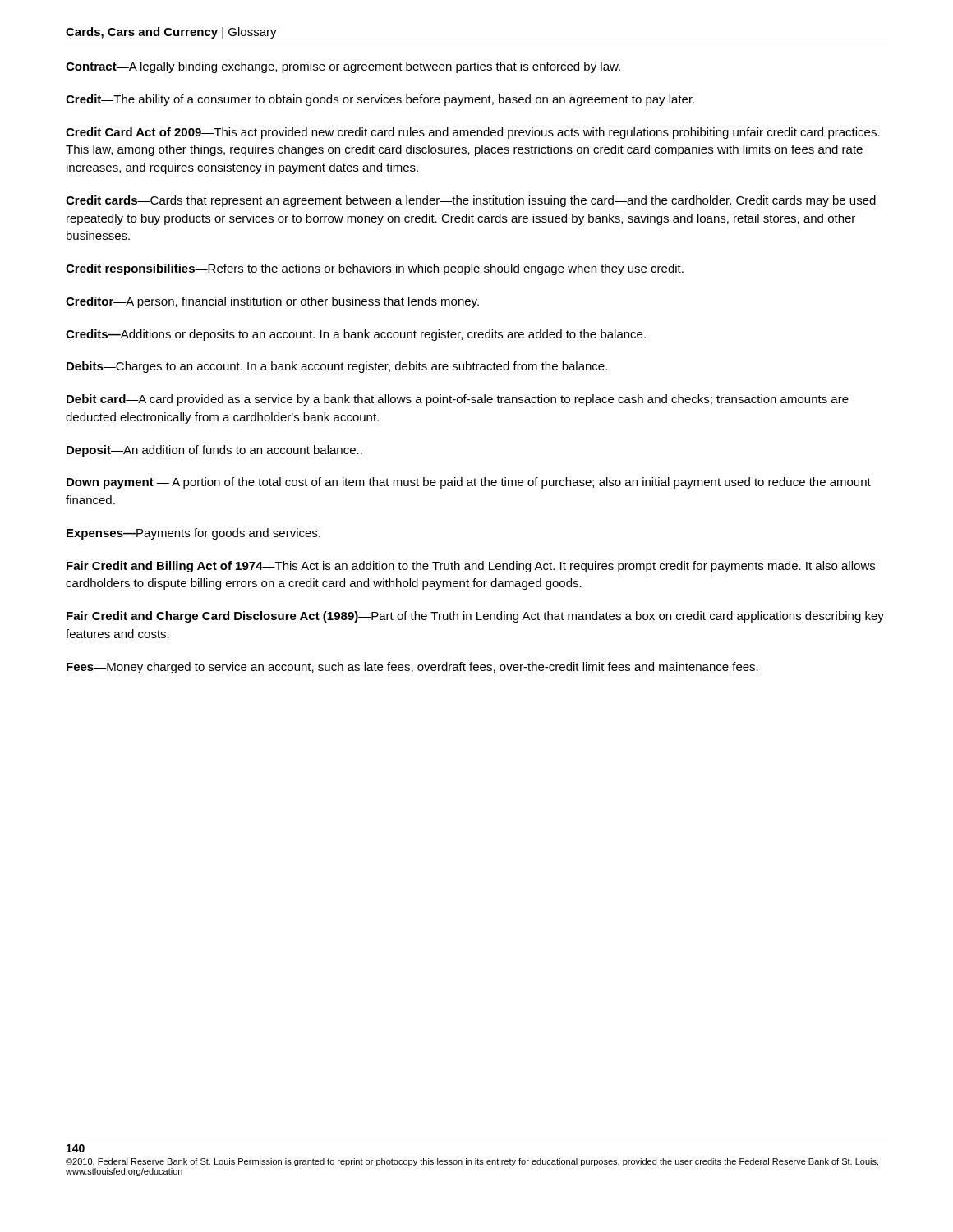Locate the passage starting "Debit card—A card provided as a service by"
Image resolution: width=953 pixels, height=1232 pixels.
point(457,408)
